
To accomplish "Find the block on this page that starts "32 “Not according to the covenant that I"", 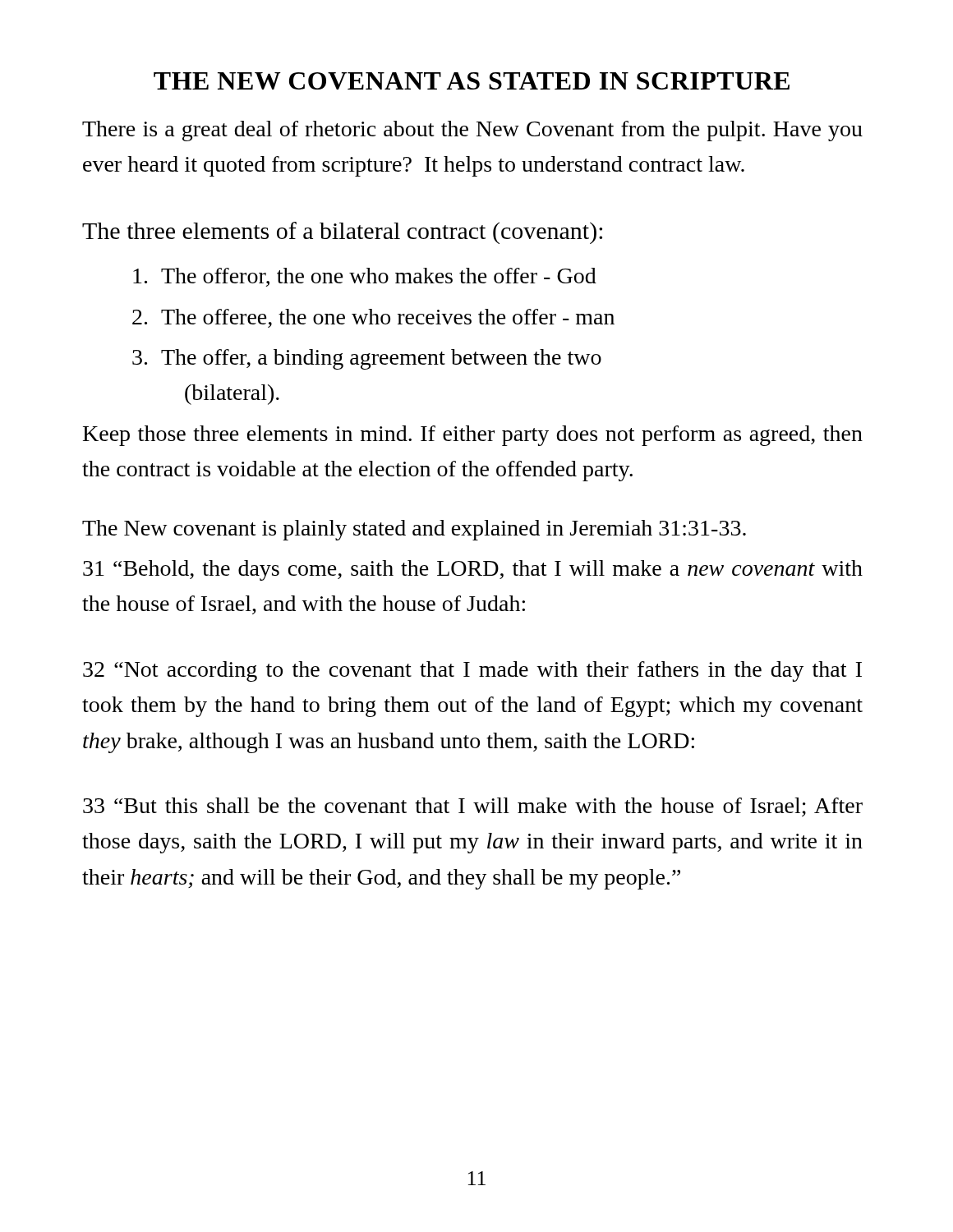I will [x=472, y=704].
